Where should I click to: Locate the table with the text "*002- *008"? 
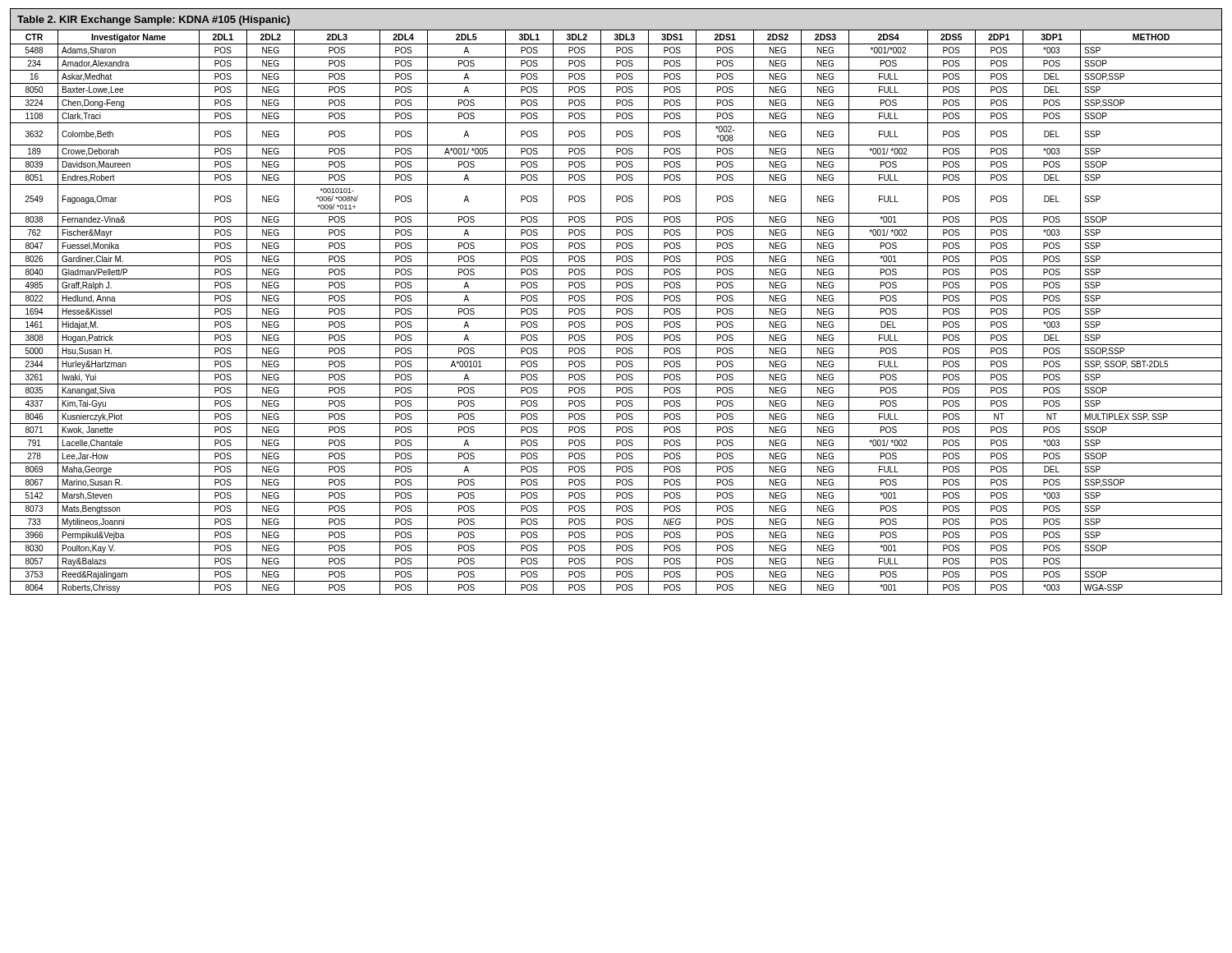tap(616, 301)
